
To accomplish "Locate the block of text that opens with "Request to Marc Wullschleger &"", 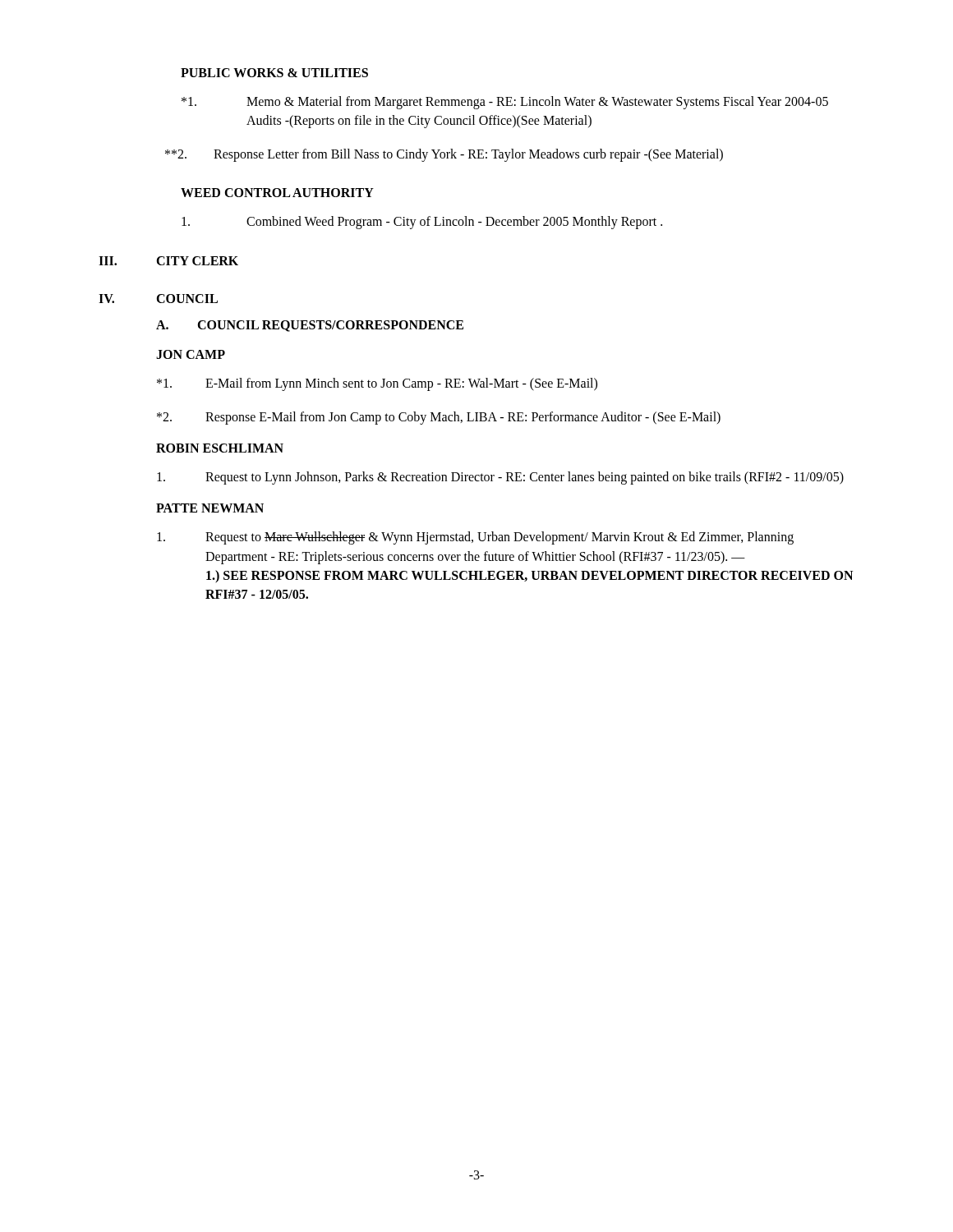I will 505,566.
